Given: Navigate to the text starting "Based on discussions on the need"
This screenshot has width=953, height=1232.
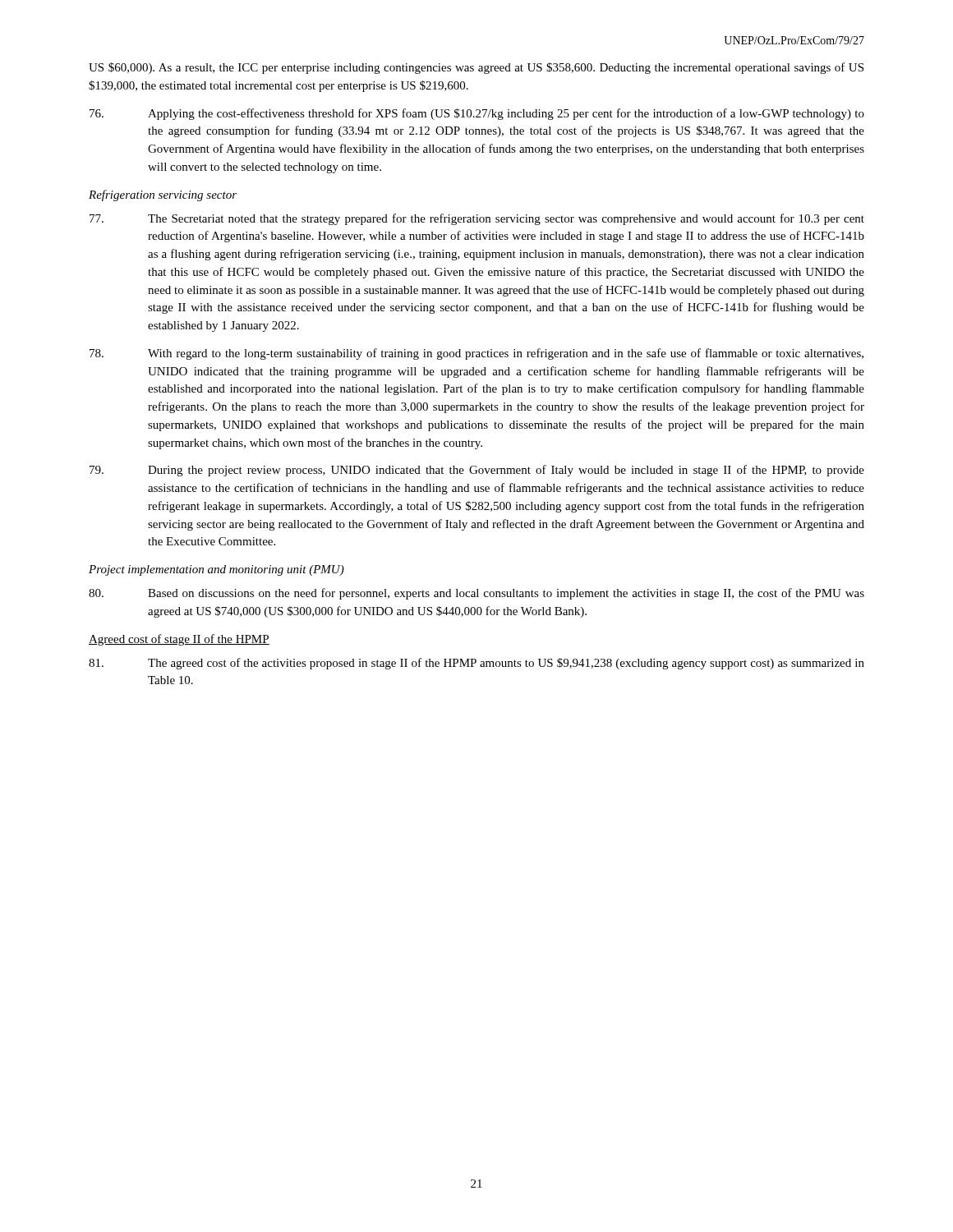Looking at the screenshot, I should click(476, 603).
